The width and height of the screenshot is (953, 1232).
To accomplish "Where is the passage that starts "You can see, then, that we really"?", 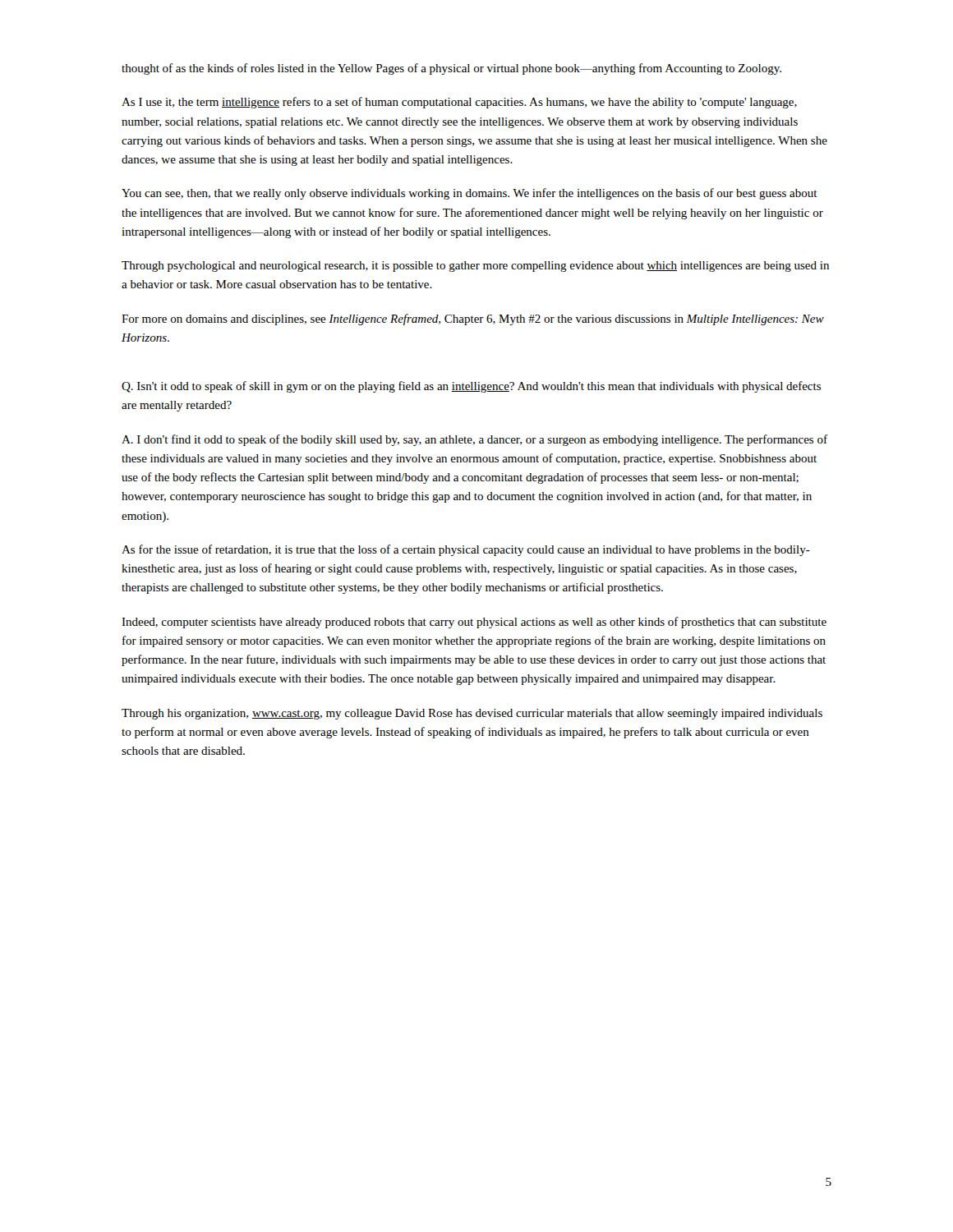I will pyautogui.click(x=472, y=212).
